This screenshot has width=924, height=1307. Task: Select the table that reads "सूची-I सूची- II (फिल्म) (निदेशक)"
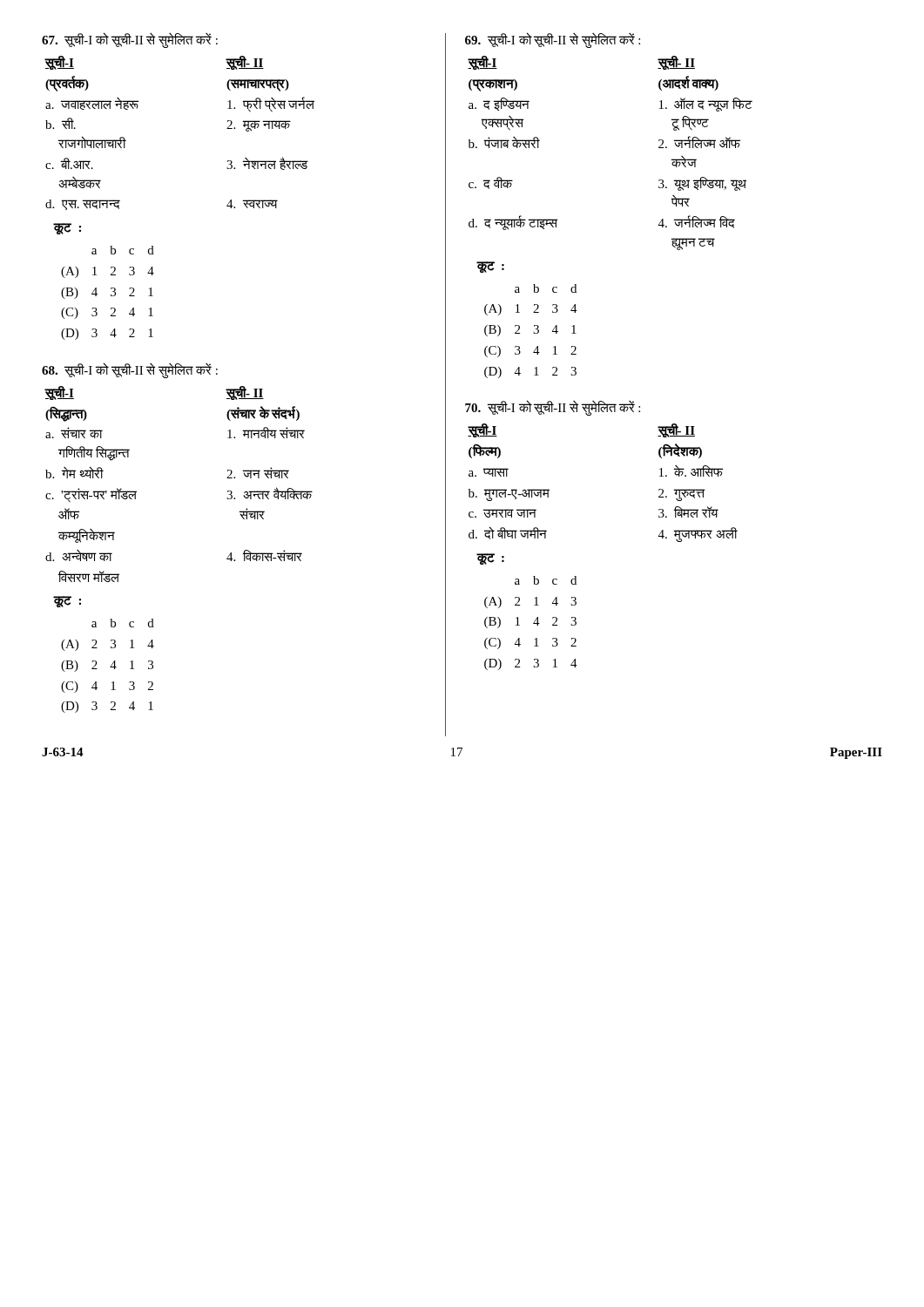tap(673, 483)
